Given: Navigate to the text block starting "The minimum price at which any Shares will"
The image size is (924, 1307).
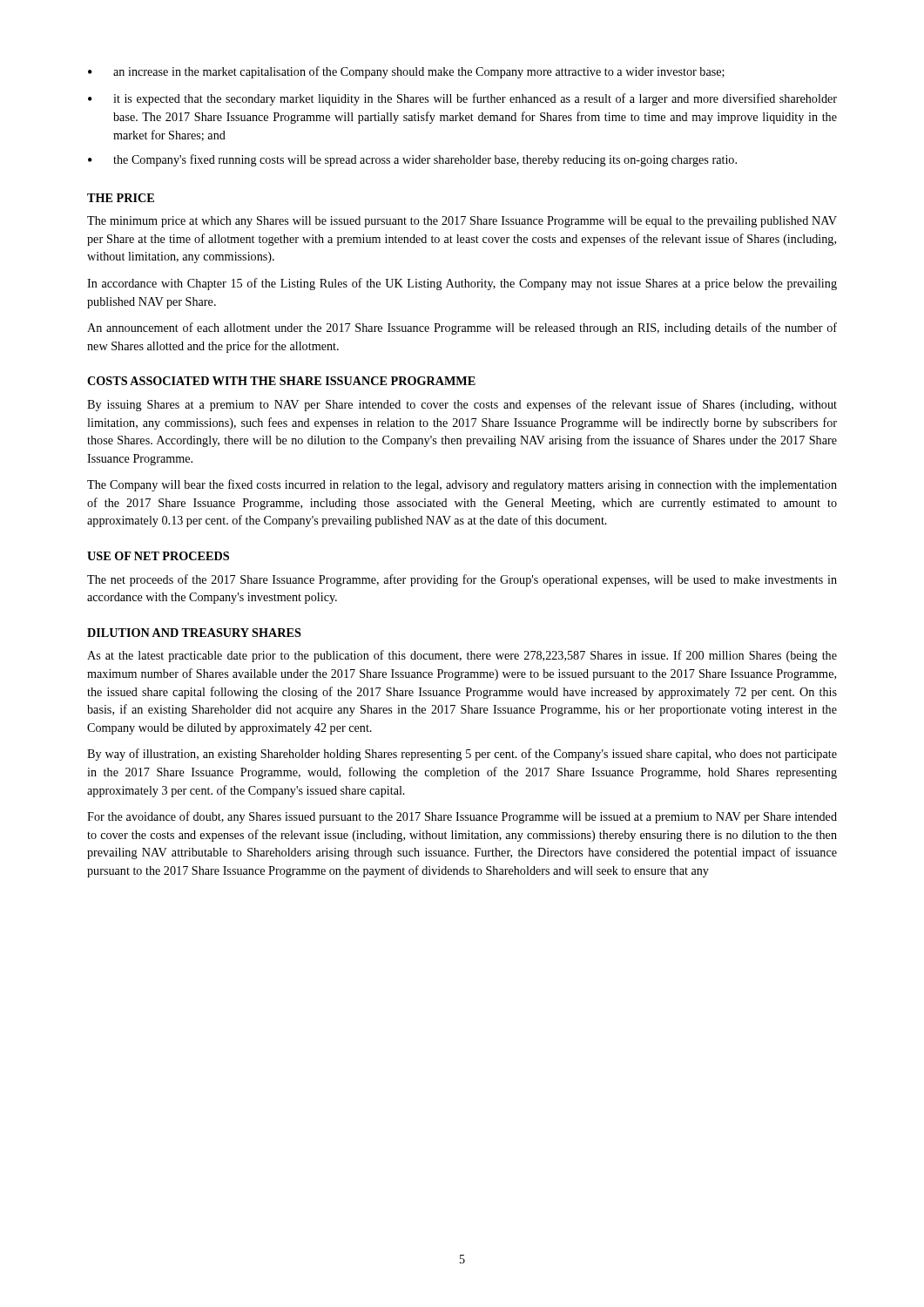Looking at the screenshot, I should click(462, 239).
